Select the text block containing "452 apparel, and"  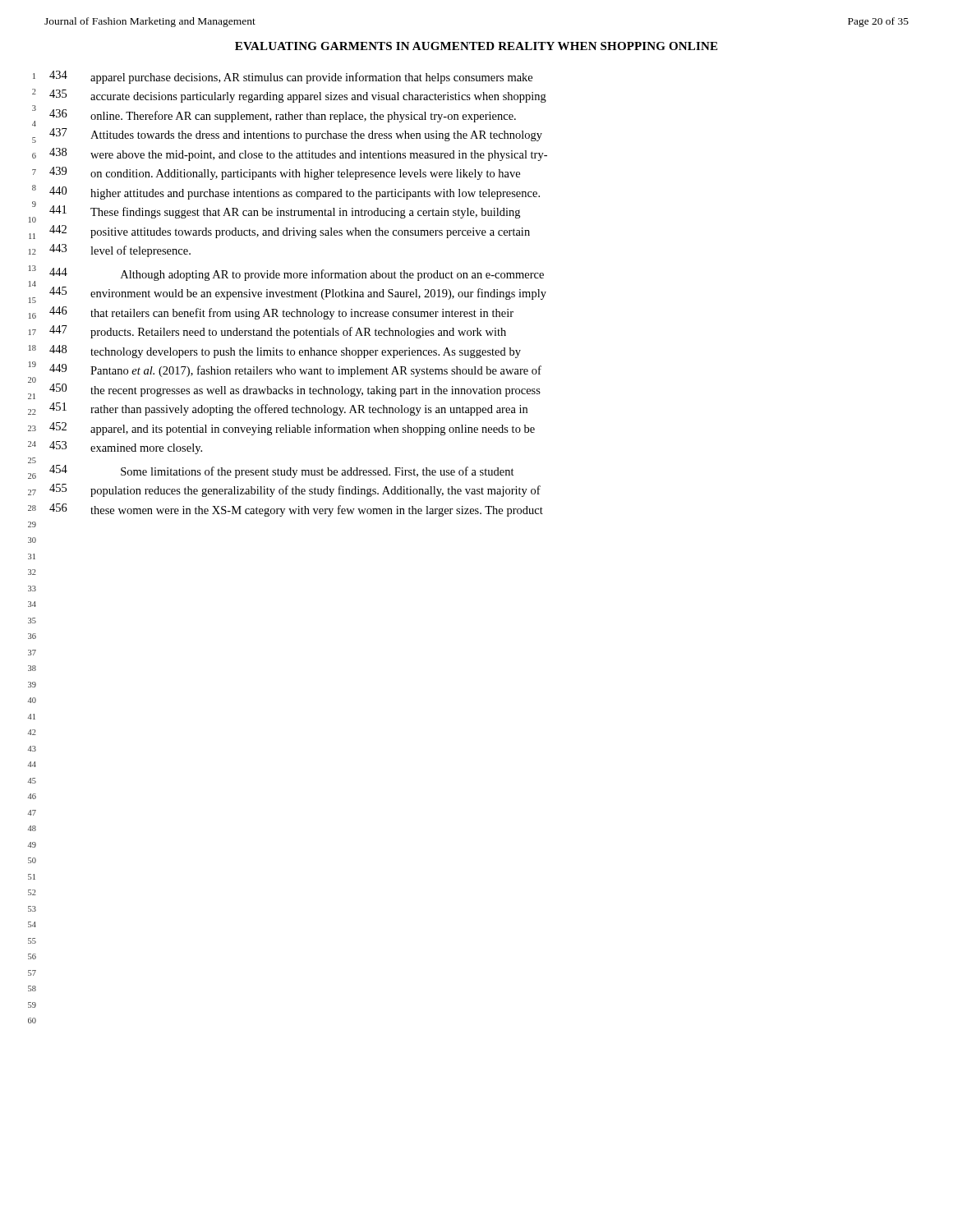coord(464,429)
